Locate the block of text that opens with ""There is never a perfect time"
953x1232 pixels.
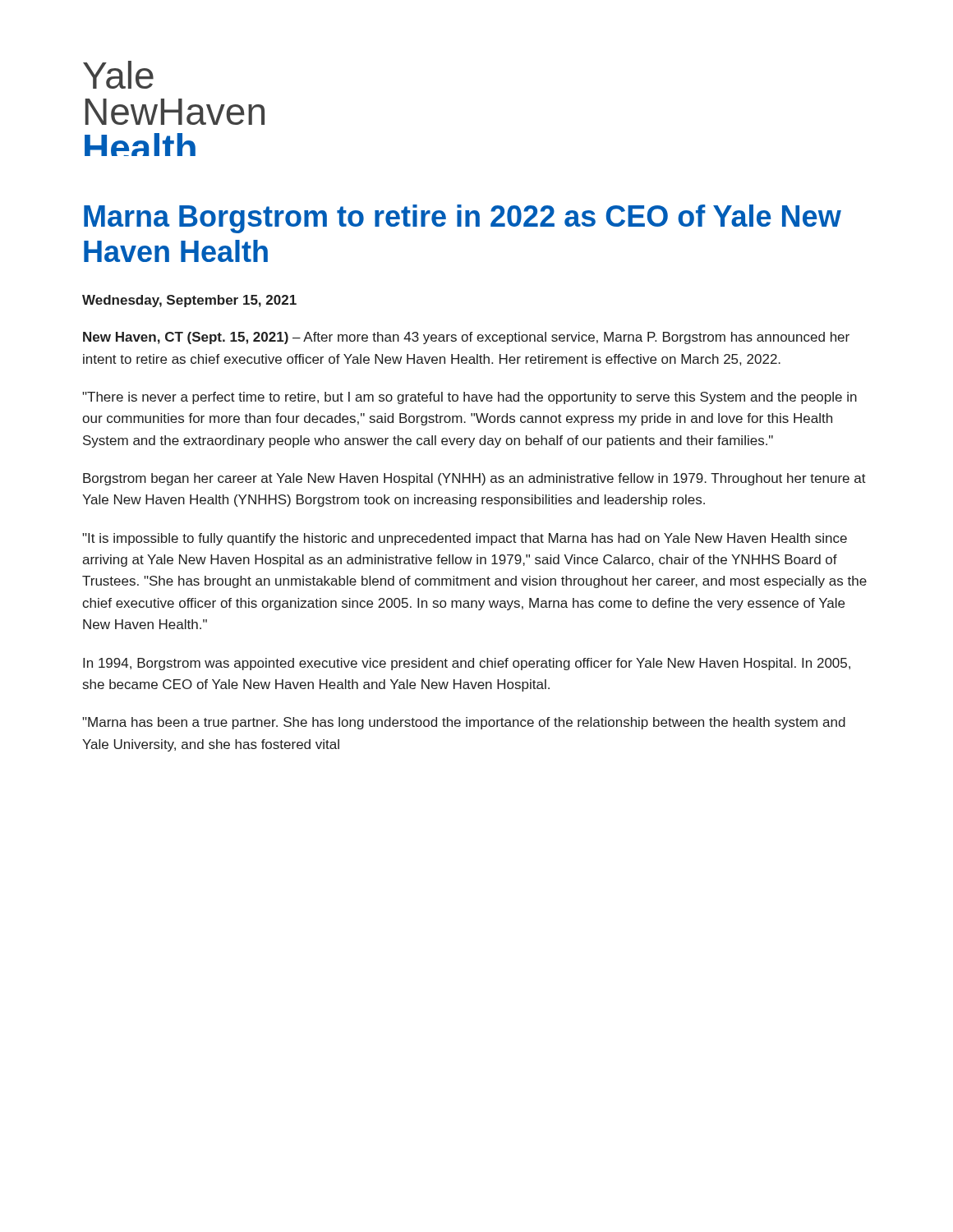tap(470, 419)
